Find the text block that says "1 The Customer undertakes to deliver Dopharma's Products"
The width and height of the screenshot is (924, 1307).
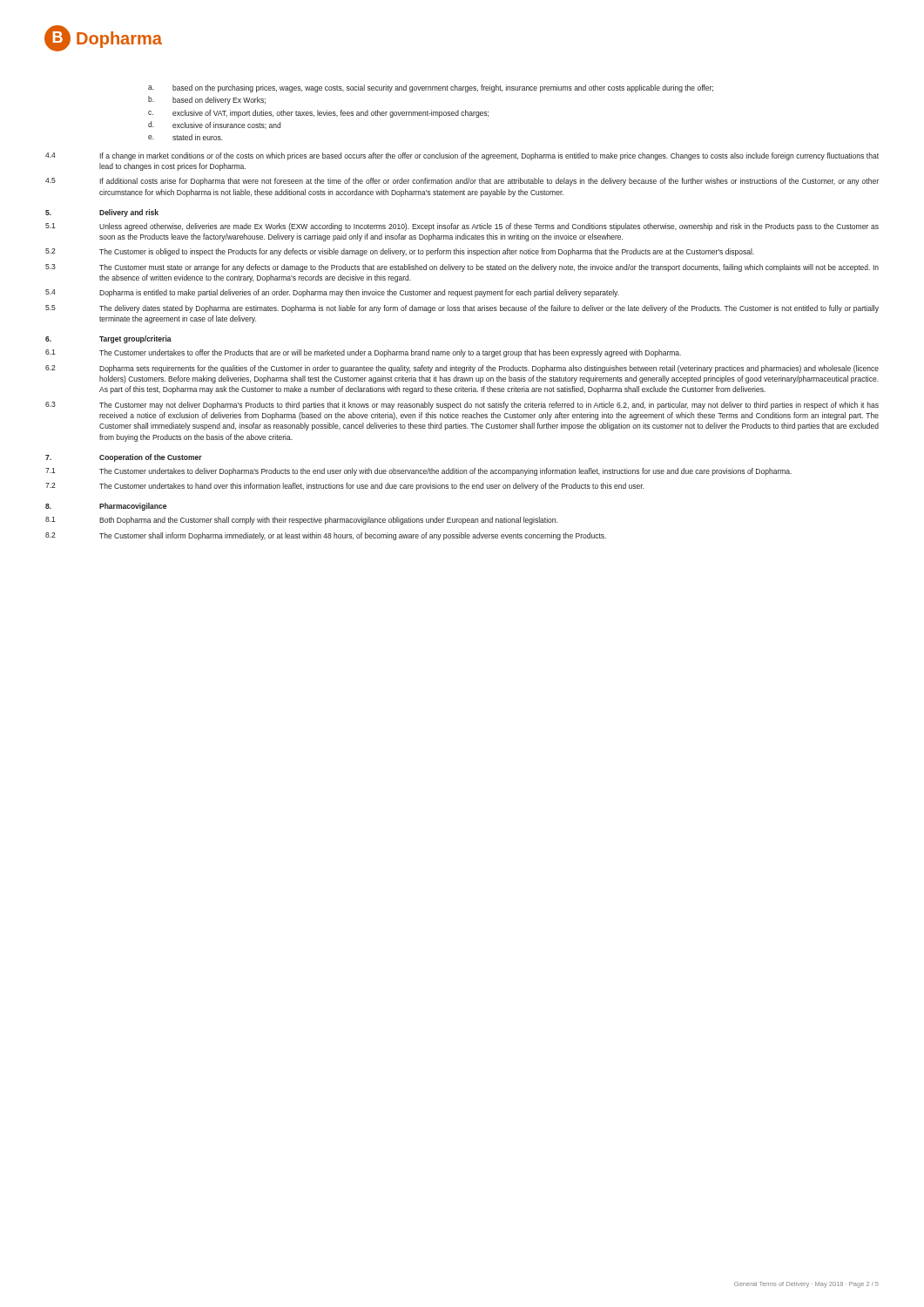[x=462, y=471]
